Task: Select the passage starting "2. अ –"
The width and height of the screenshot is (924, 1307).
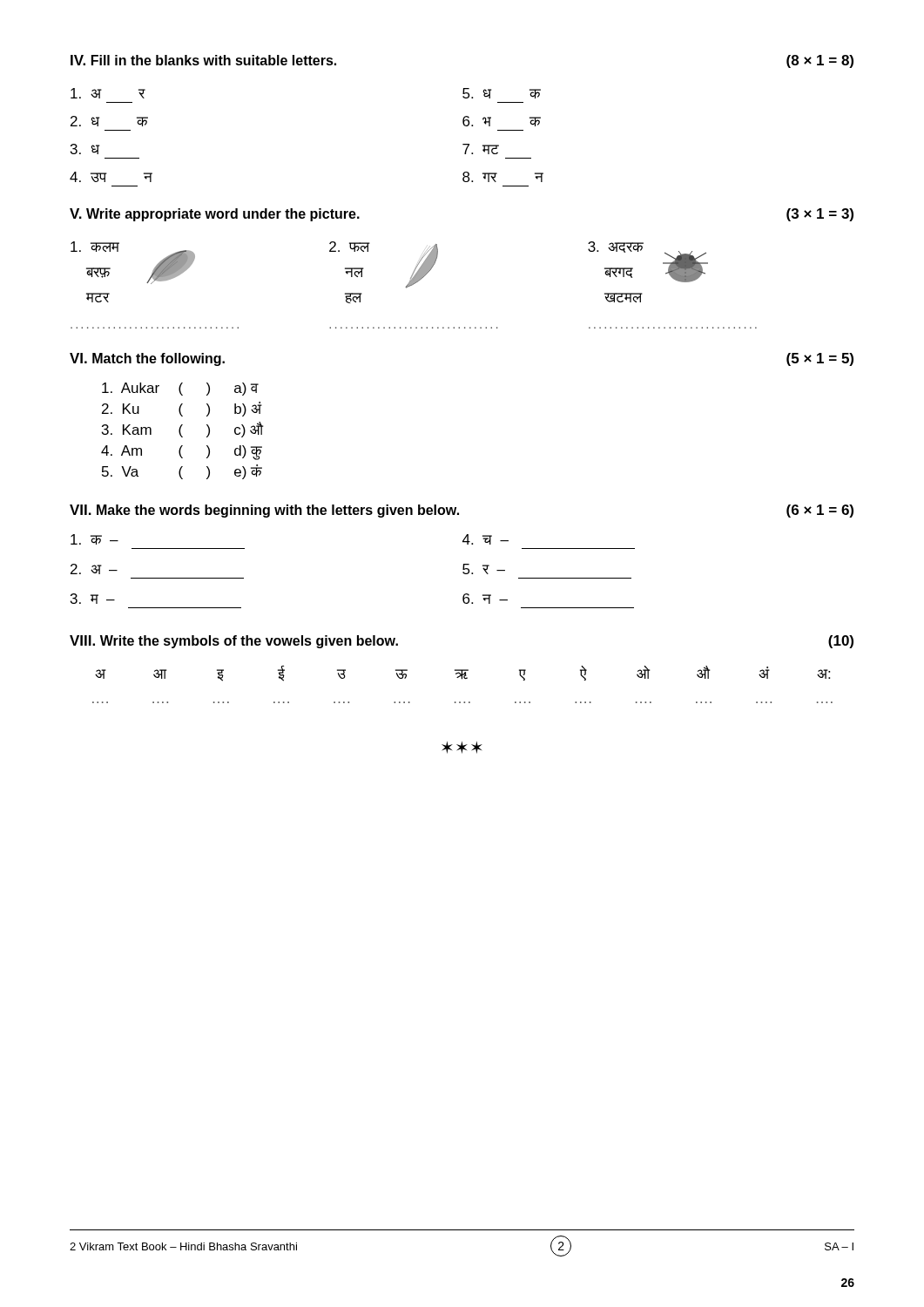Action: (157, 570)
